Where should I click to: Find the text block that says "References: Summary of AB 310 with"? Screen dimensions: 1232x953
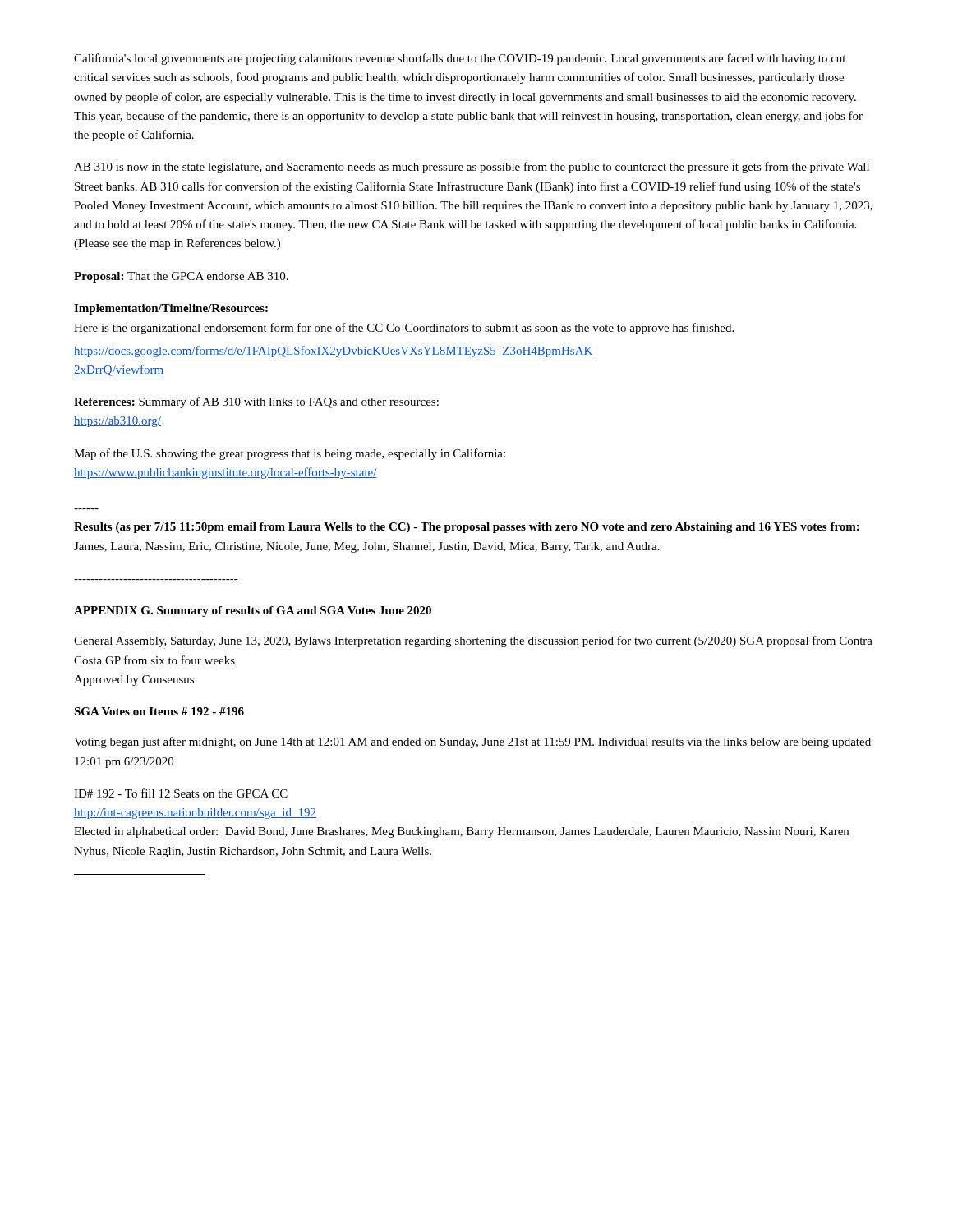(x=257, y=411)
